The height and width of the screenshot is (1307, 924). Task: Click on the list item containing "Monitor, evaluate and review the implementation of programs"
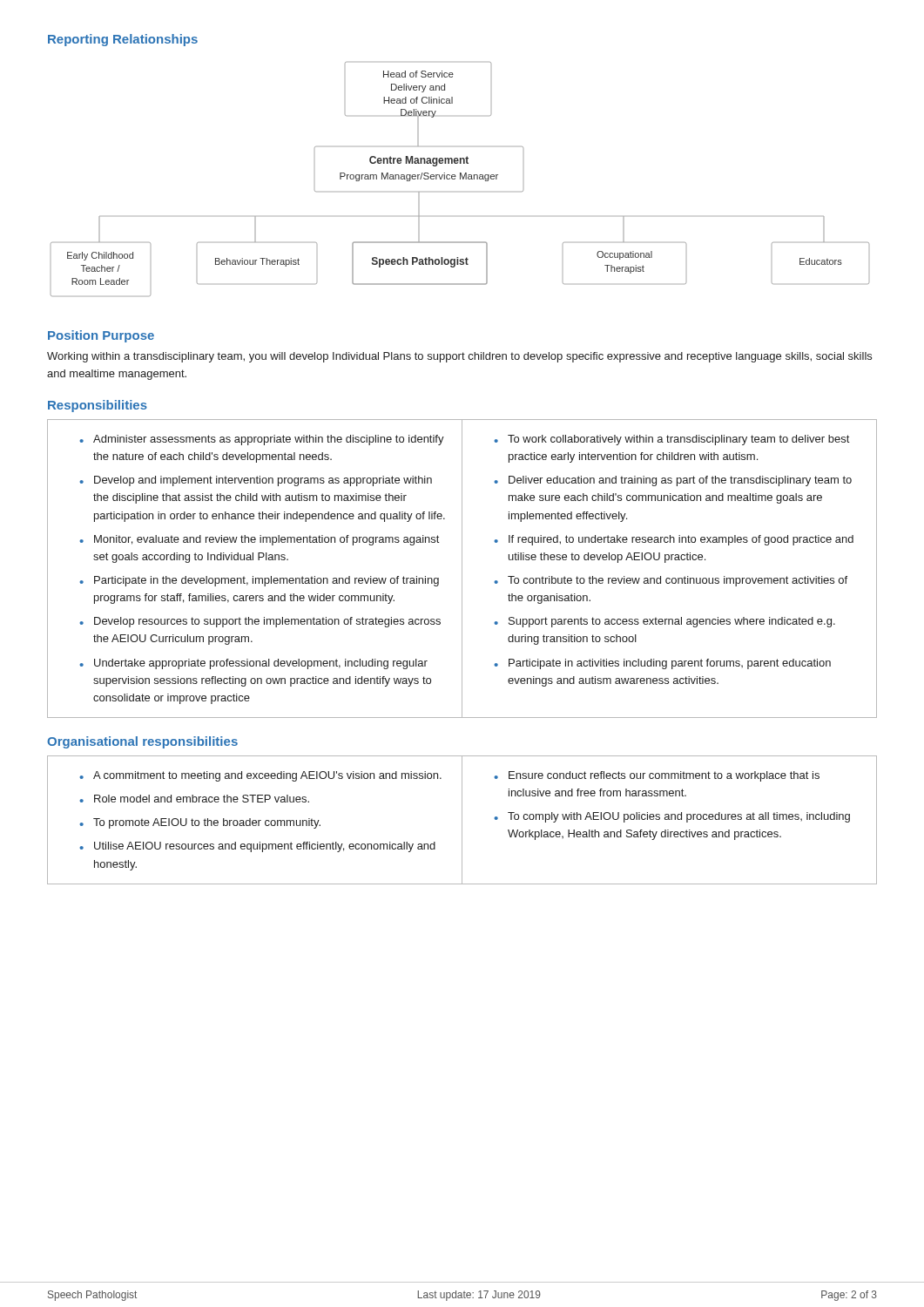266,547
